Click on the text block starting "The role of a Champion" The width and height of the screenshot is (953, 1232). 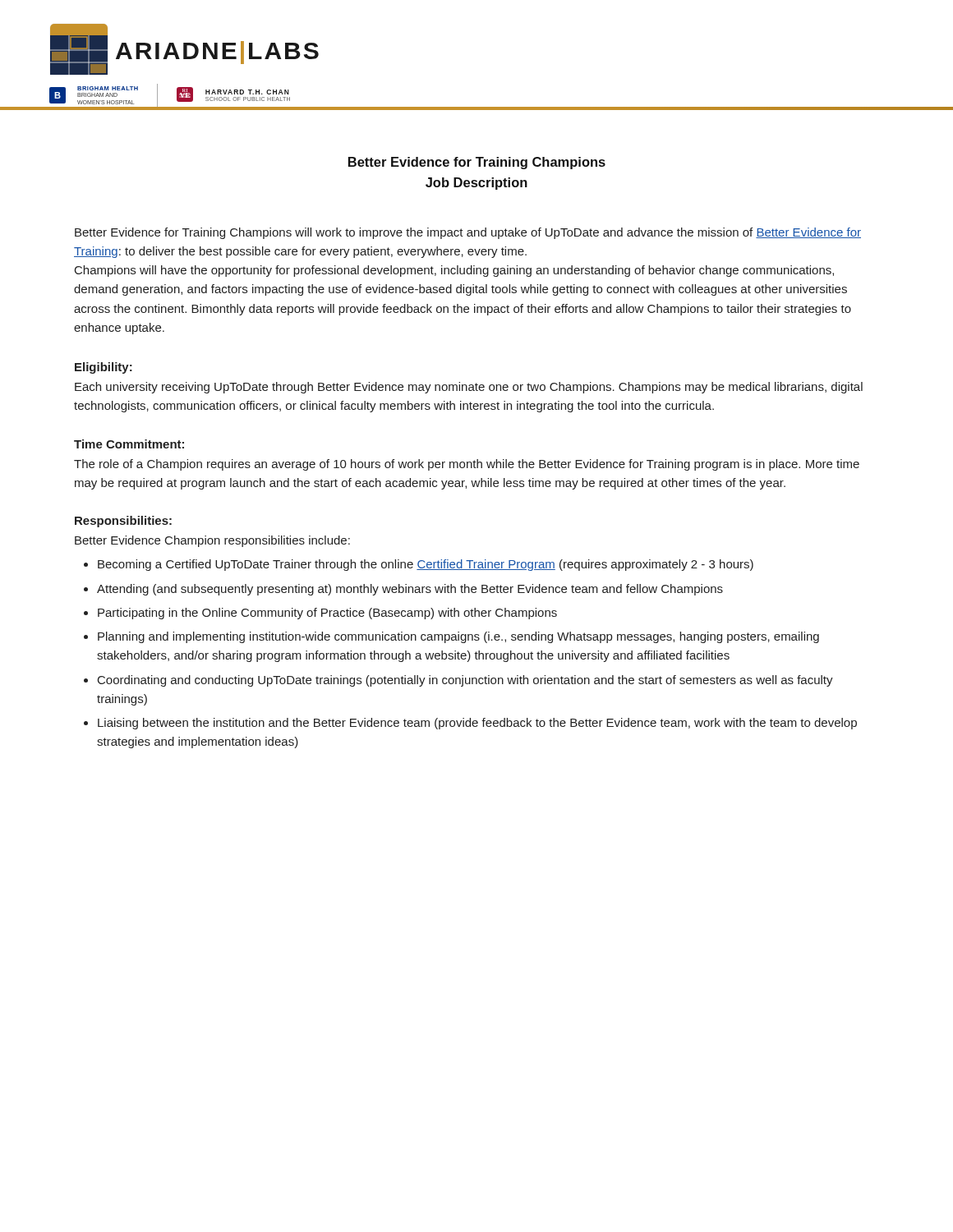[467, 473]
